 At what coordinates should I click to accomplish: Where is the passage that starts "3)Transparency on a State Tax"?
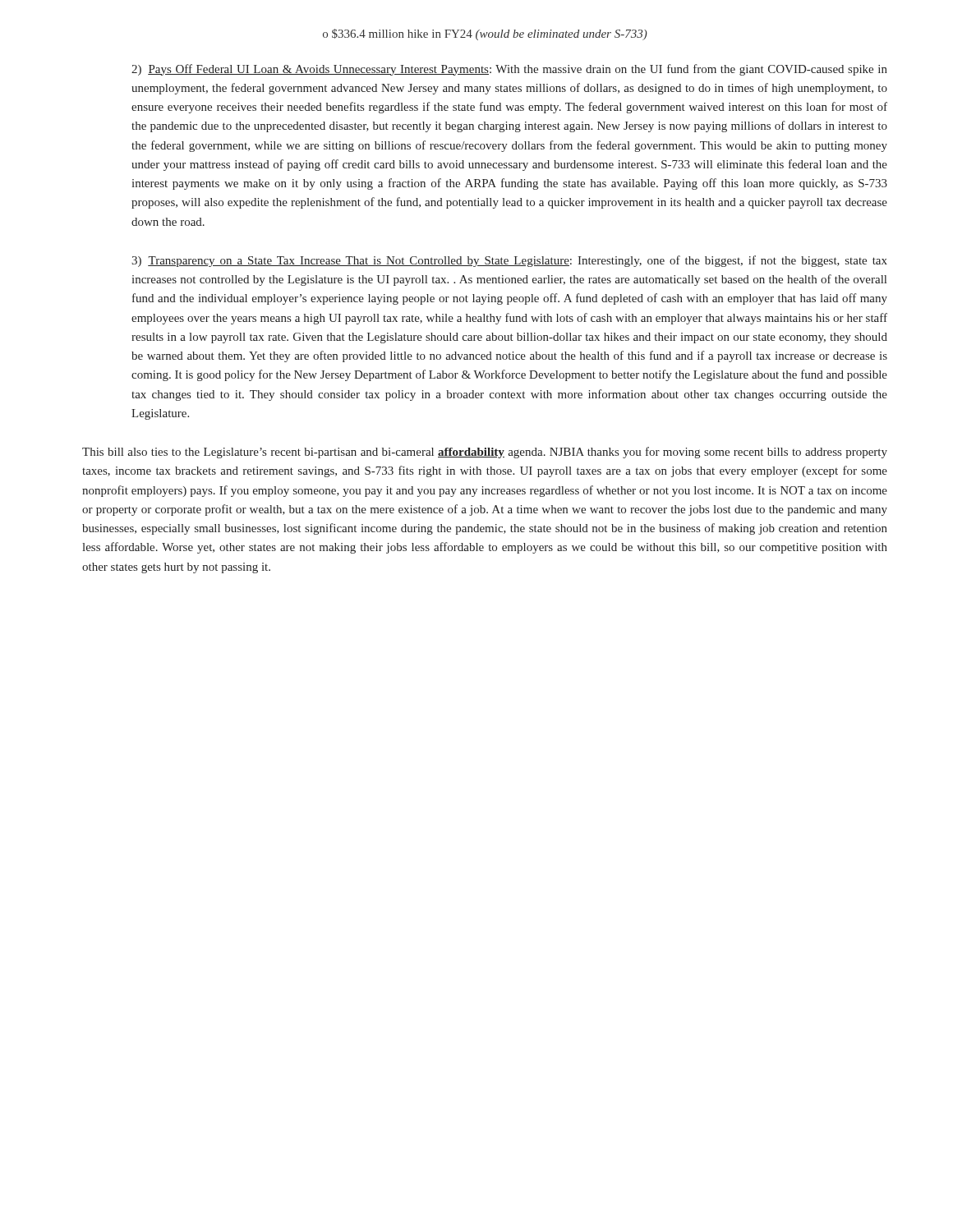(509, 337)
